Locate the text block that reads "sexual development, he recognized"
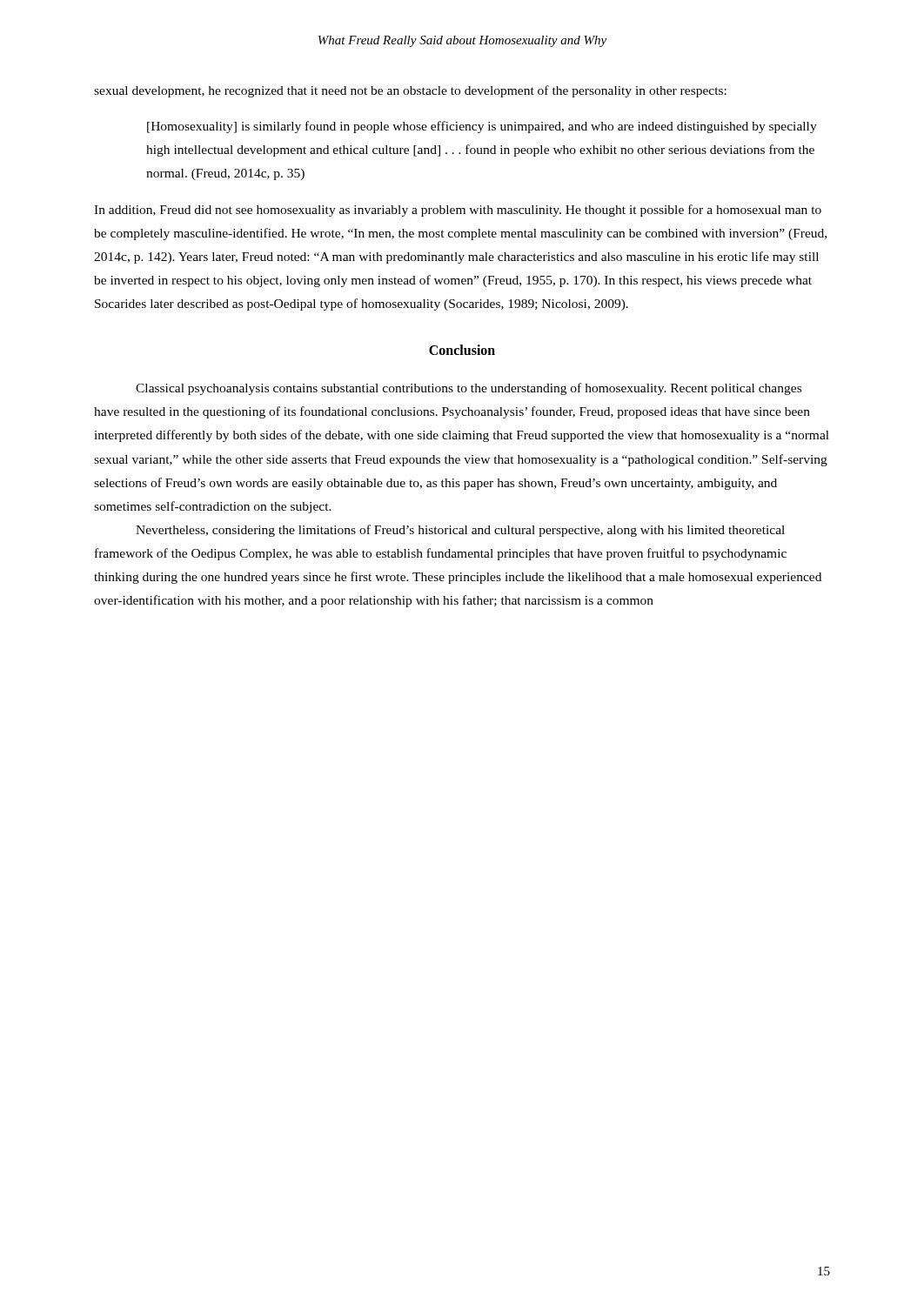Image resolution: width=924 pixels, height=1305 pixels. point(462,90)
